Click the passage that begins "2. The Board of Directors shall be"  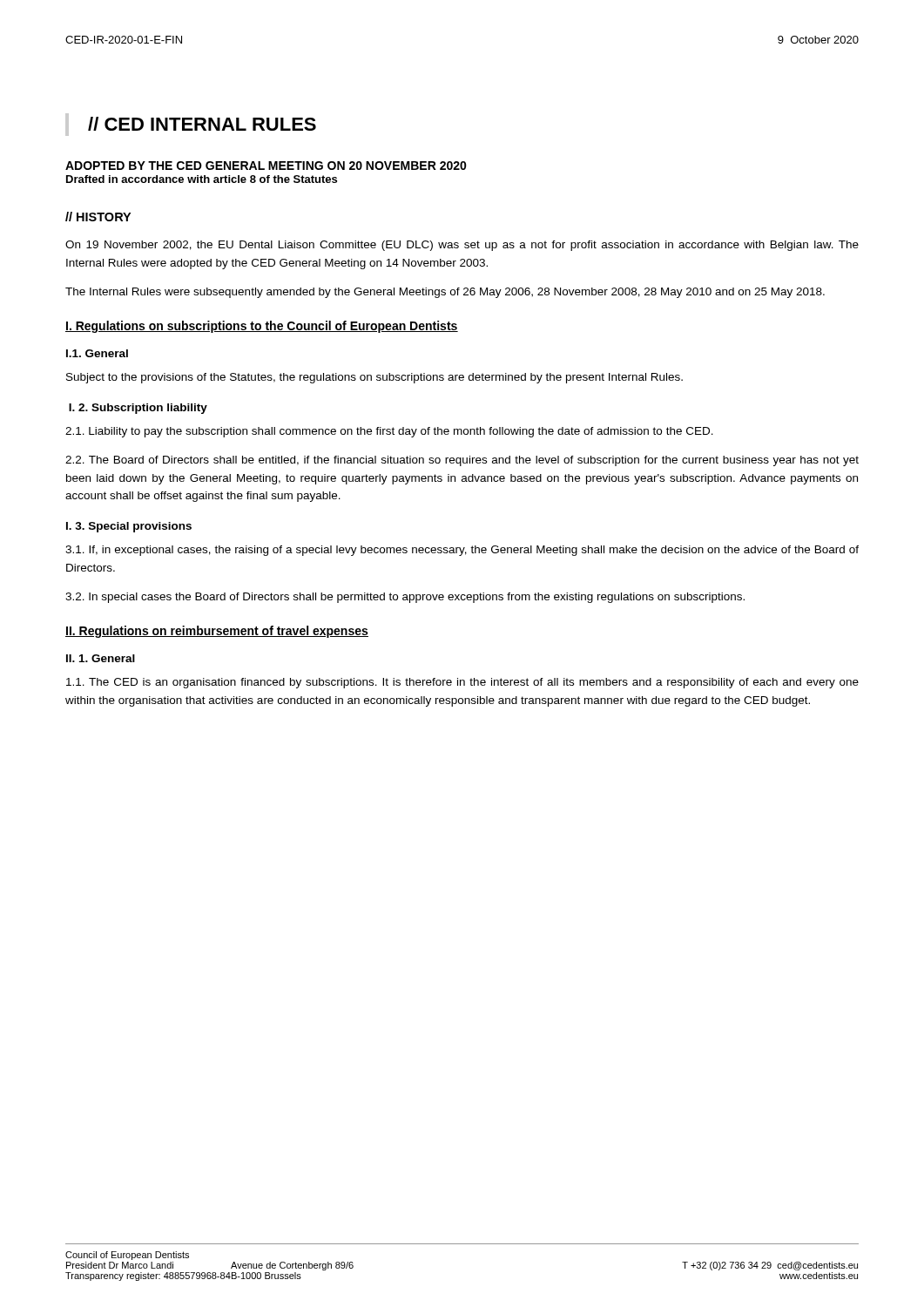coord(462,478)
